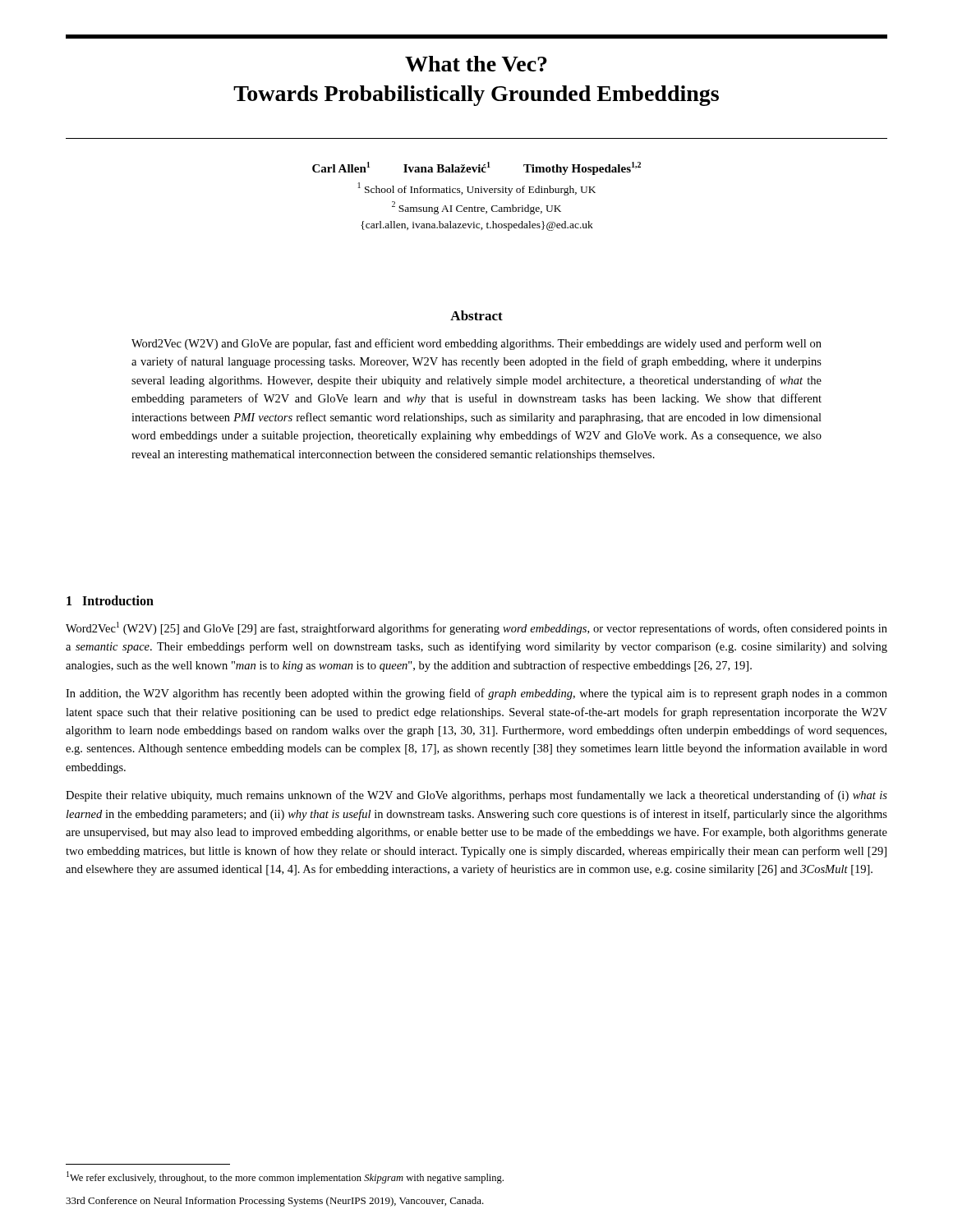Click on the title that reads "What the Vec?Towards Probabilistically Grounded"

[x=476, y=79]
